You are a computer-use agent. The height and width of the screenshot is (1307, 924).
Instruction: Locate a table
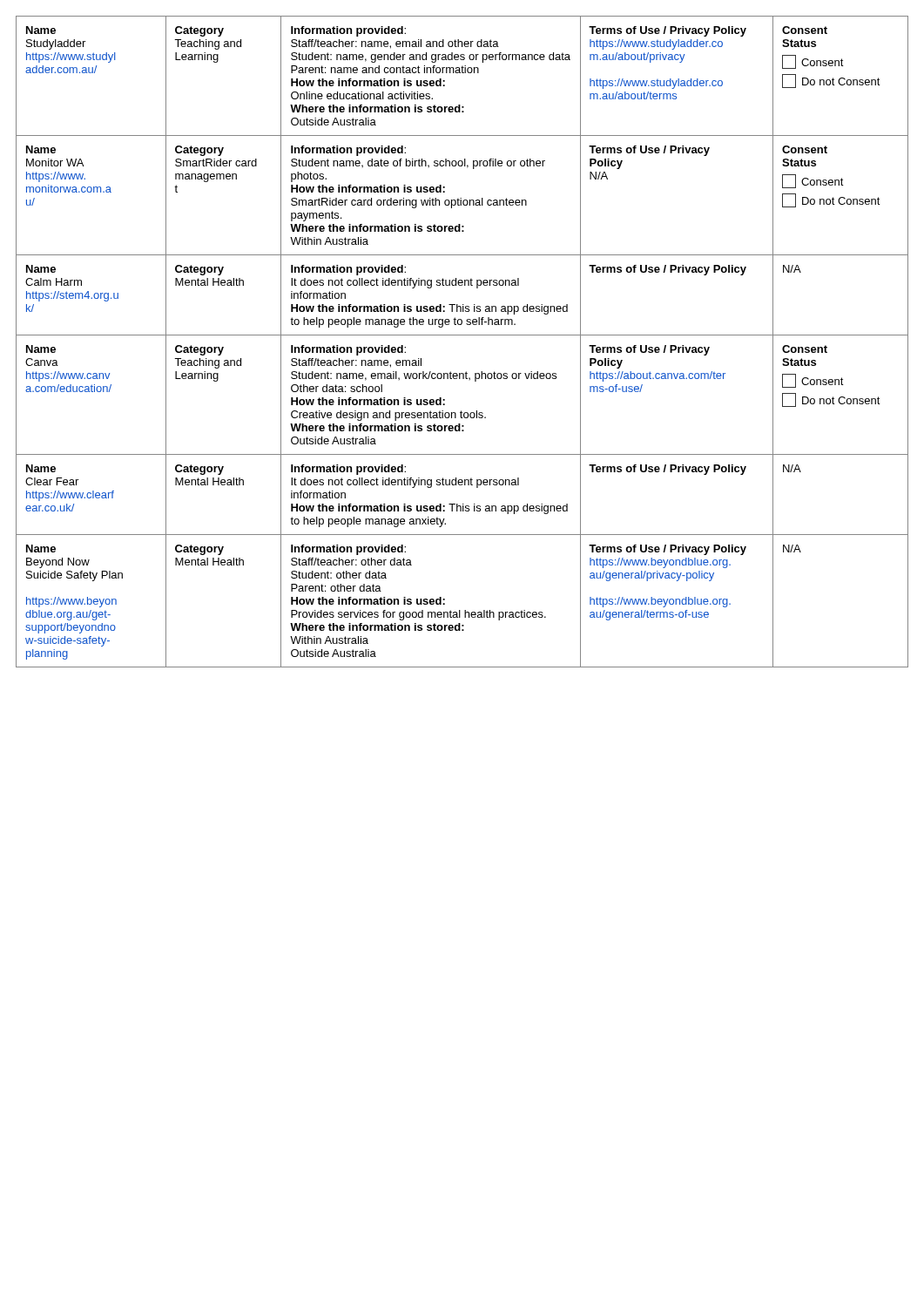462,342
